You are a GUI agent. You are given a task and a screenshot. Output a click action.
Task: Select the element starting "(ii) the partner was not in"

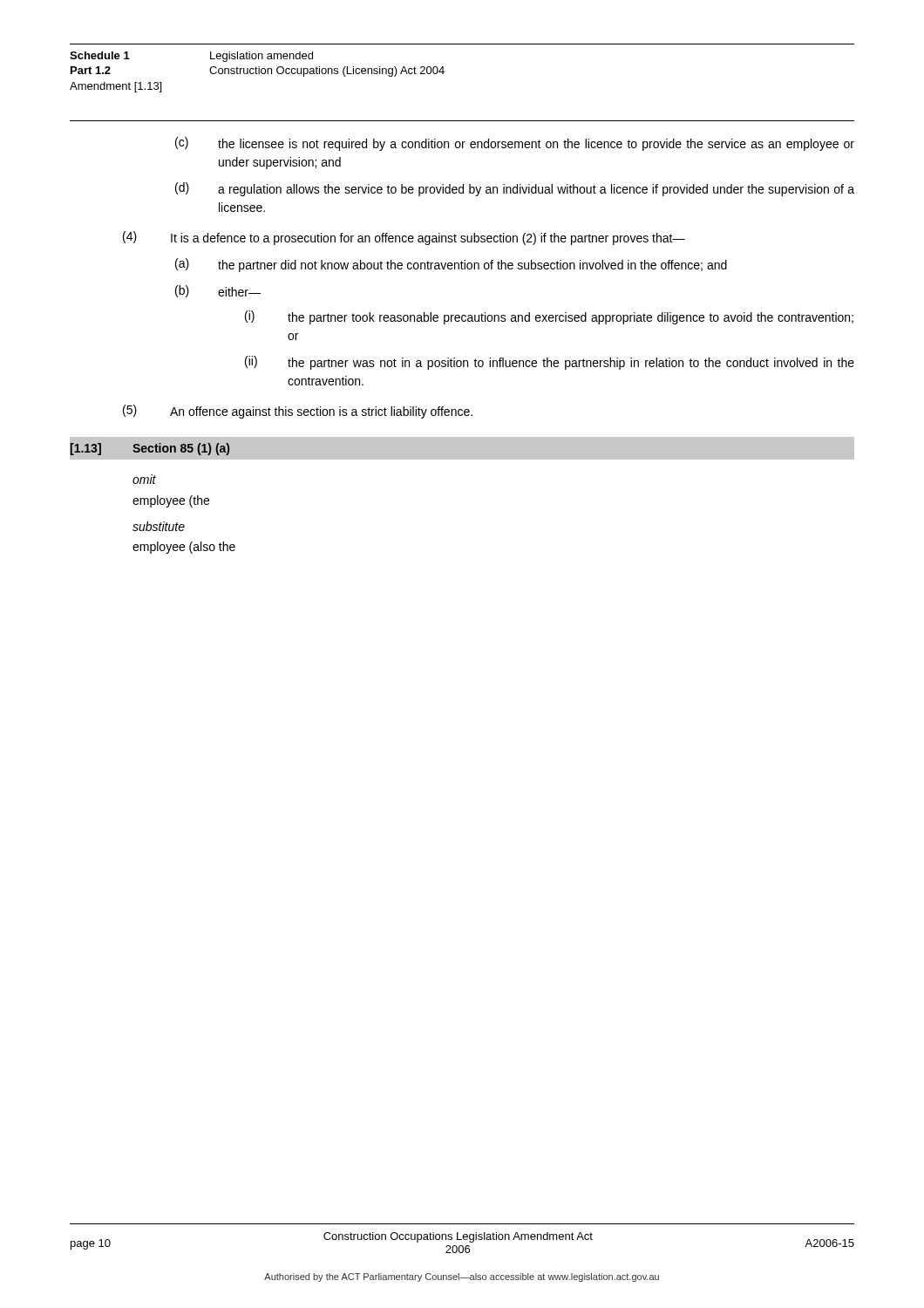549,372
